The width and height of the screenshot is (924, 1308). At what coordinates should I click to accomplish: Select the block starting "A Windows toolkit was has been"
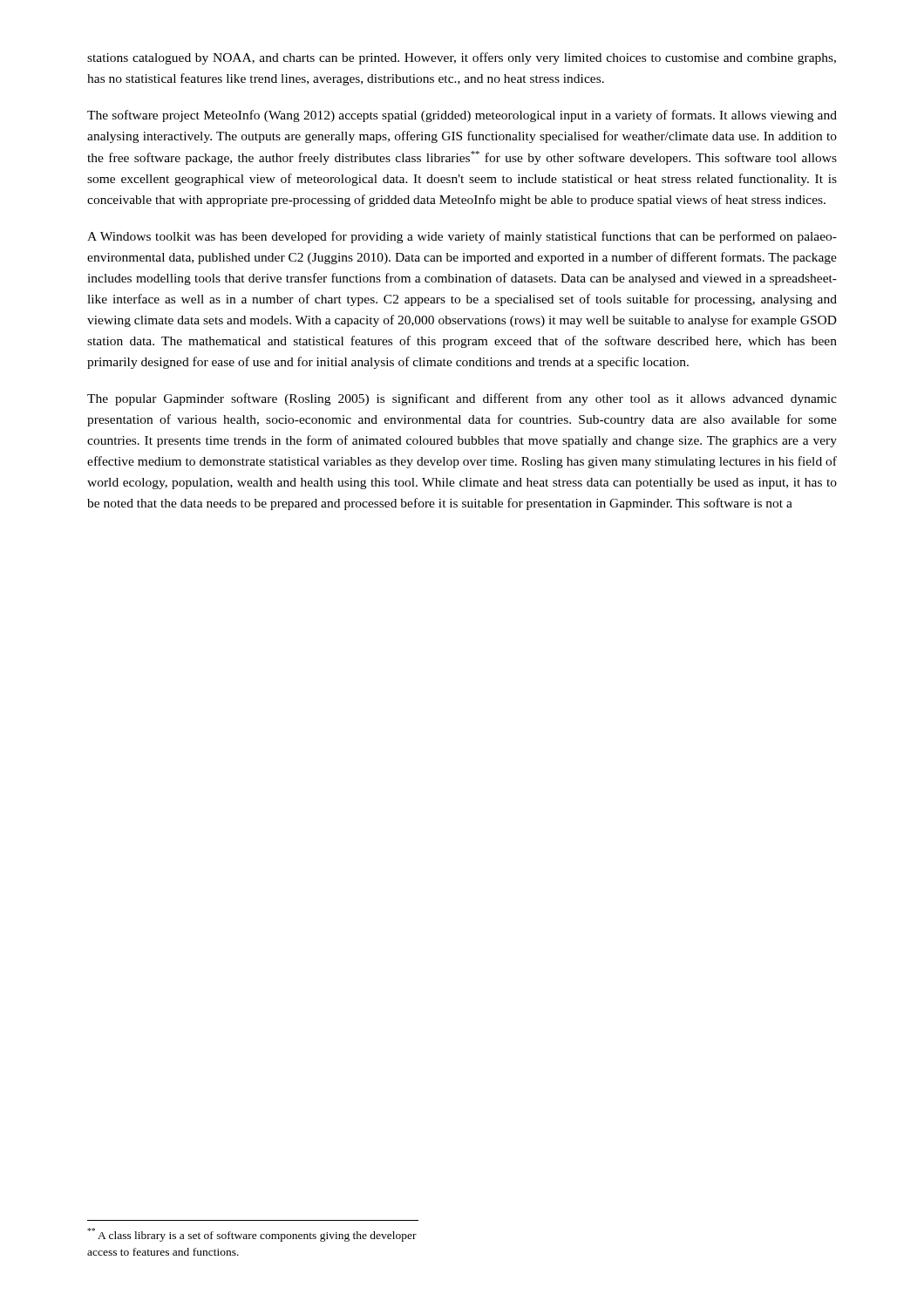(x=462, y=299)
